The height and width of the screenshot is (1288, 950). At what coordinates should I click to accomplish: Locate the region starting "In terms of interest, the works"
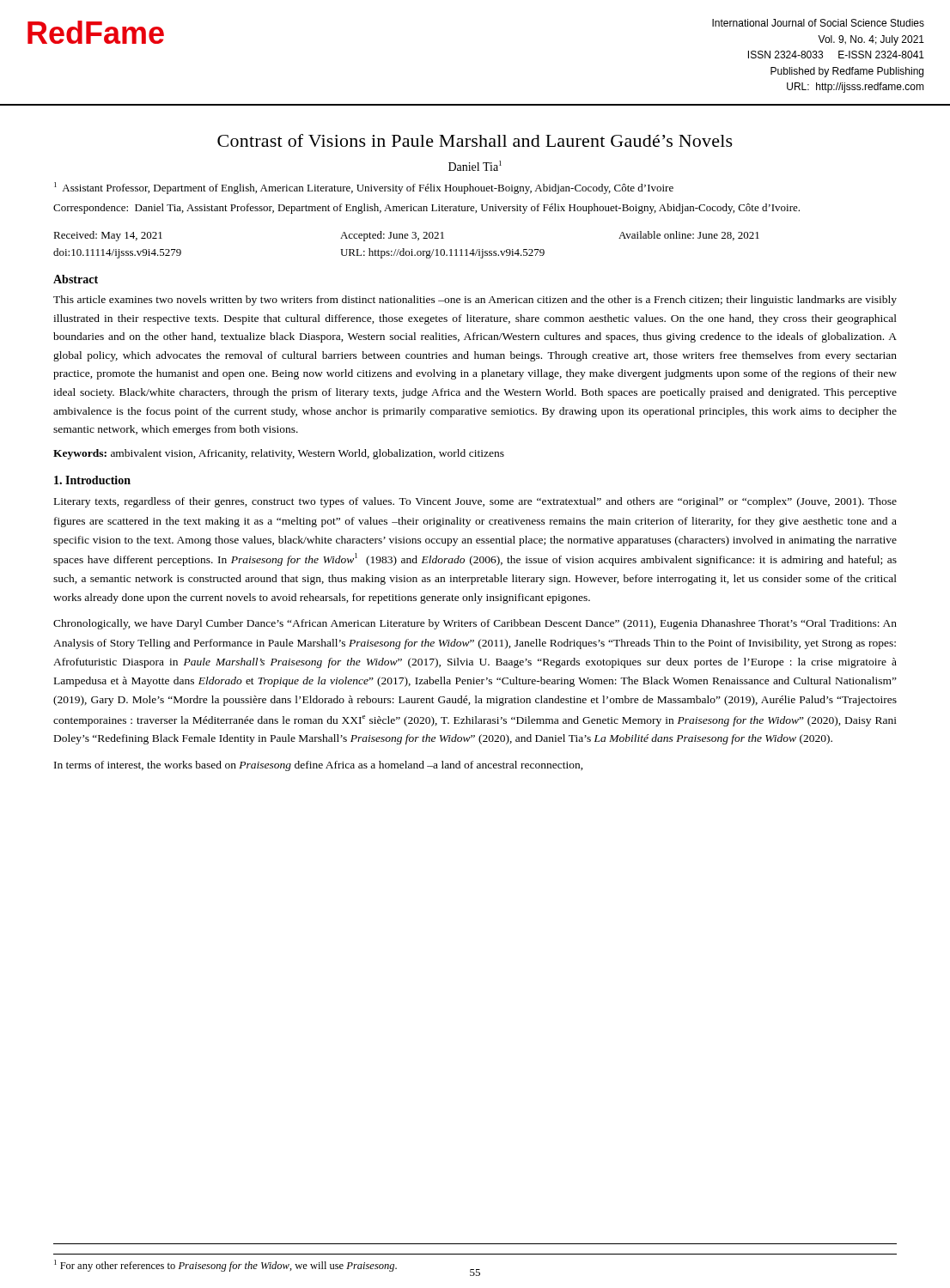(x=318, y=764)
